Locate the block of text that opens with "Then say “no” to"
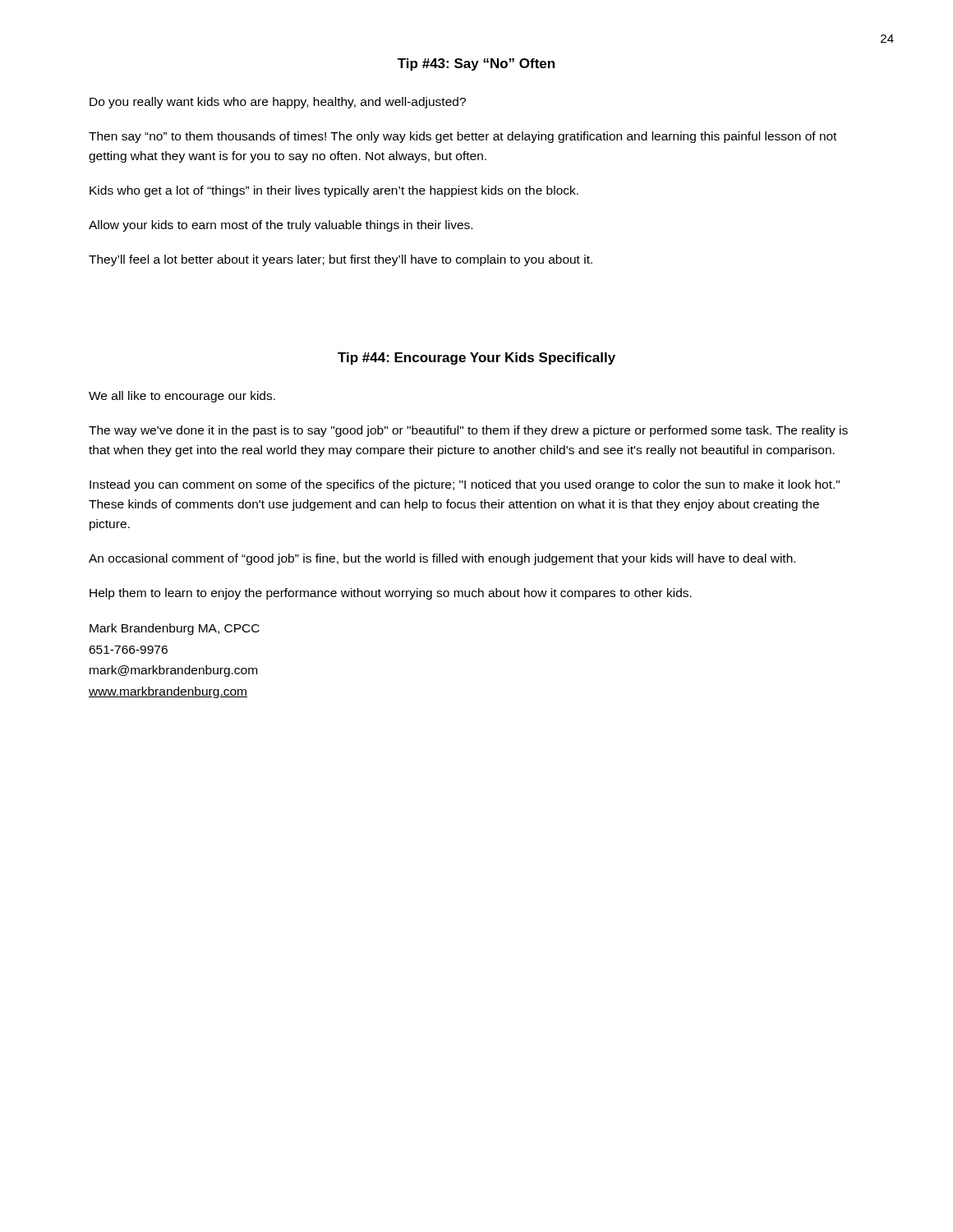The width and height of the screenshot is (953, 1232). (x=463, y=146)
